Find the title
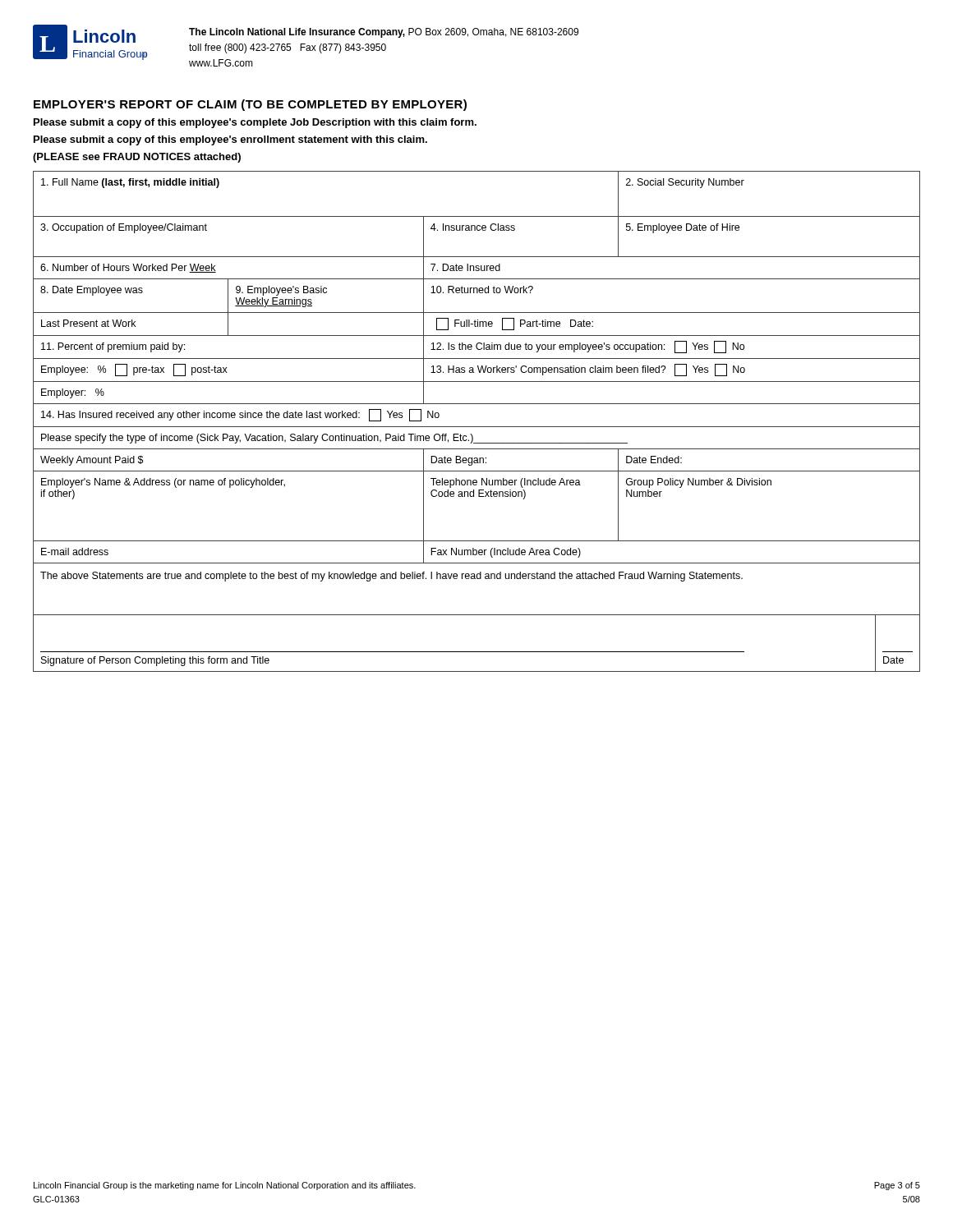This screenshot has height=1232, width=953. pyautogui.click(x=250, y=104)
